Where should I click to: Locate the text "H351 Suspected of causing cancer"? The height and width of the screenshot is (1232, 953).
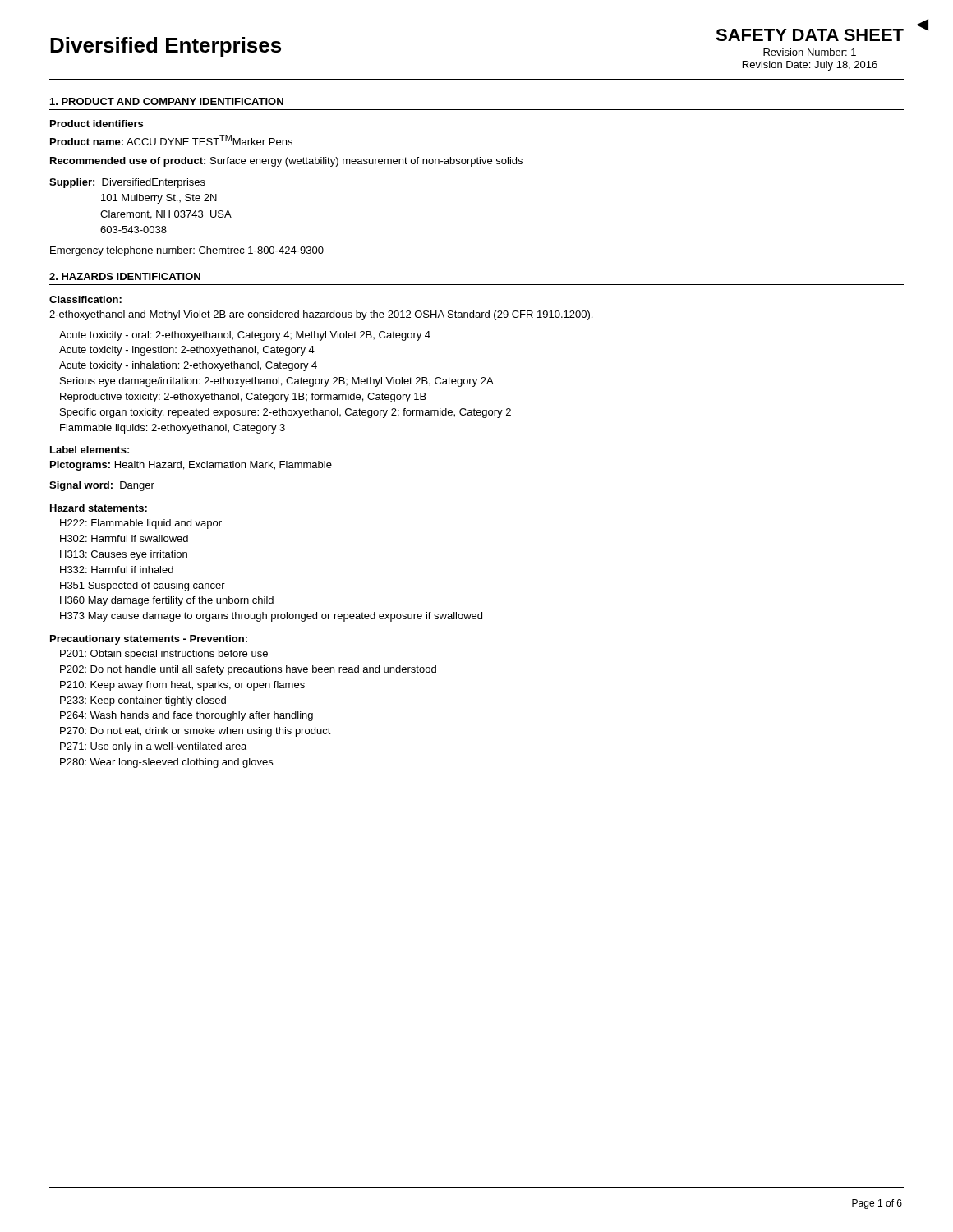142,585
